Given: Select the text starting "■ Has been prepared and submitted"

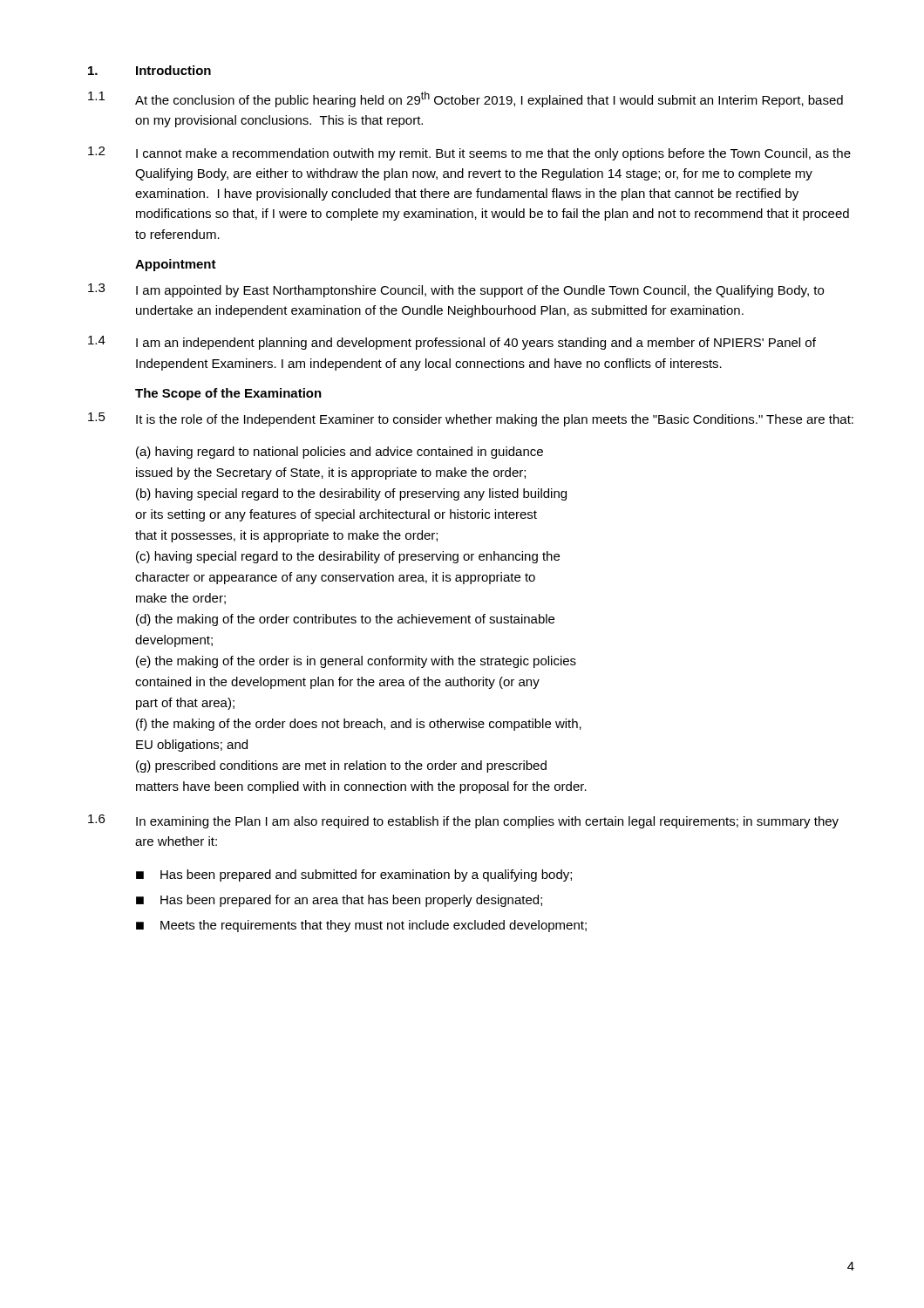Looking at the screenshot, I should (495, 875).
